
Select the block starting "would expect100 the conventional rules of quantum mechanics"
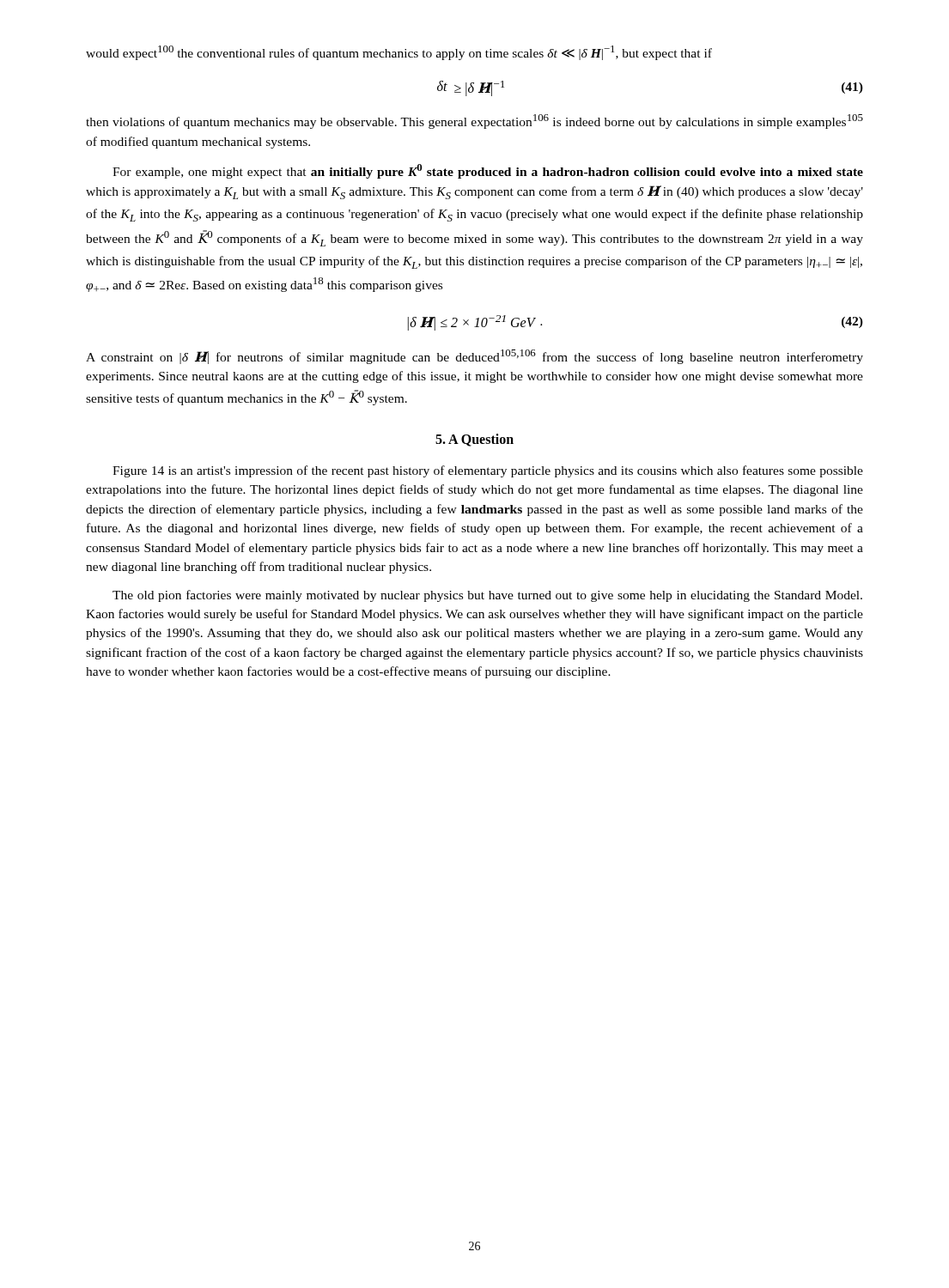tap(474, 52)
